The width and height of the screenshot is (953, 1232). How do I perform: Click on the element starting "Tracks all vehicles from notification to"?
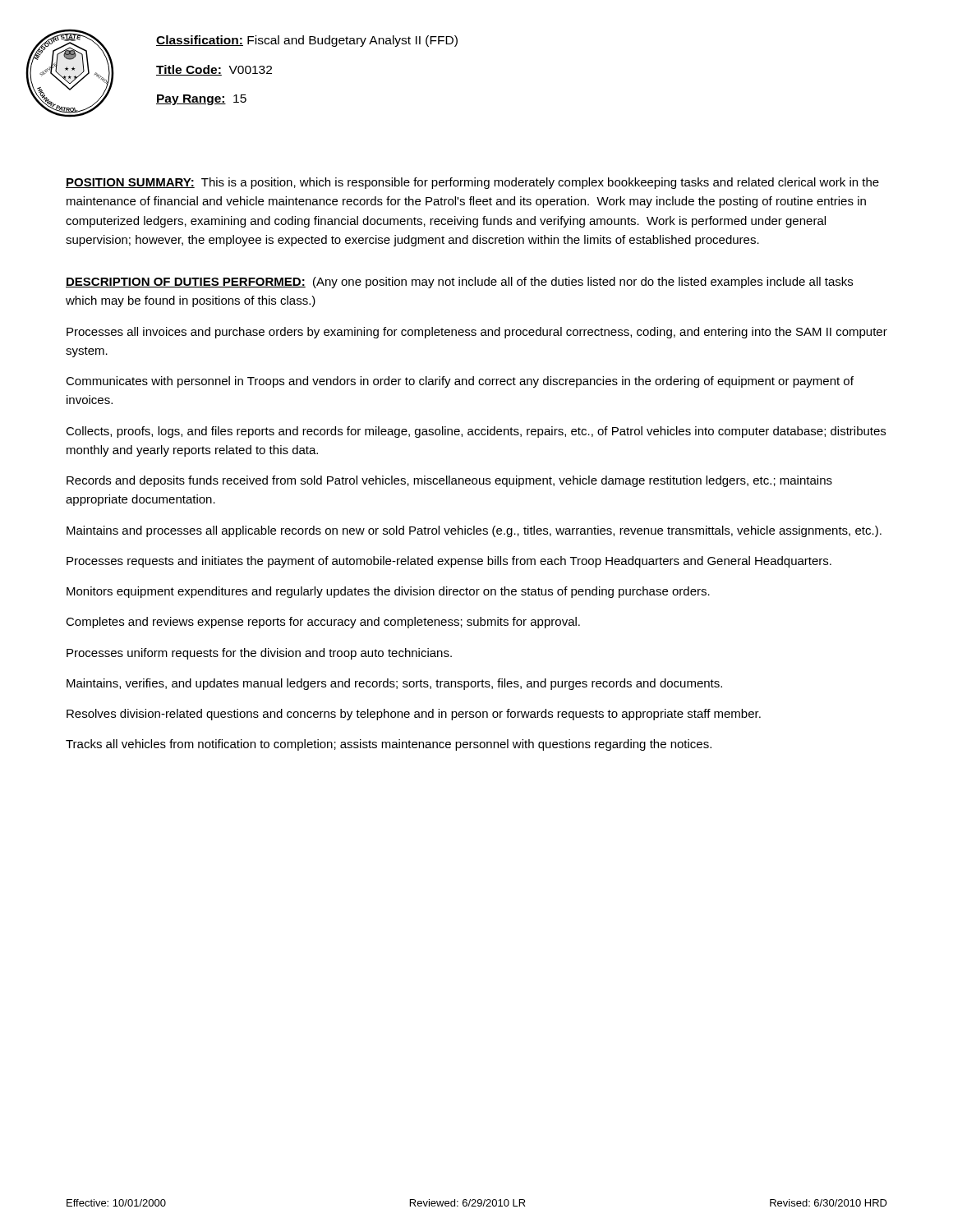pos(389,744)
